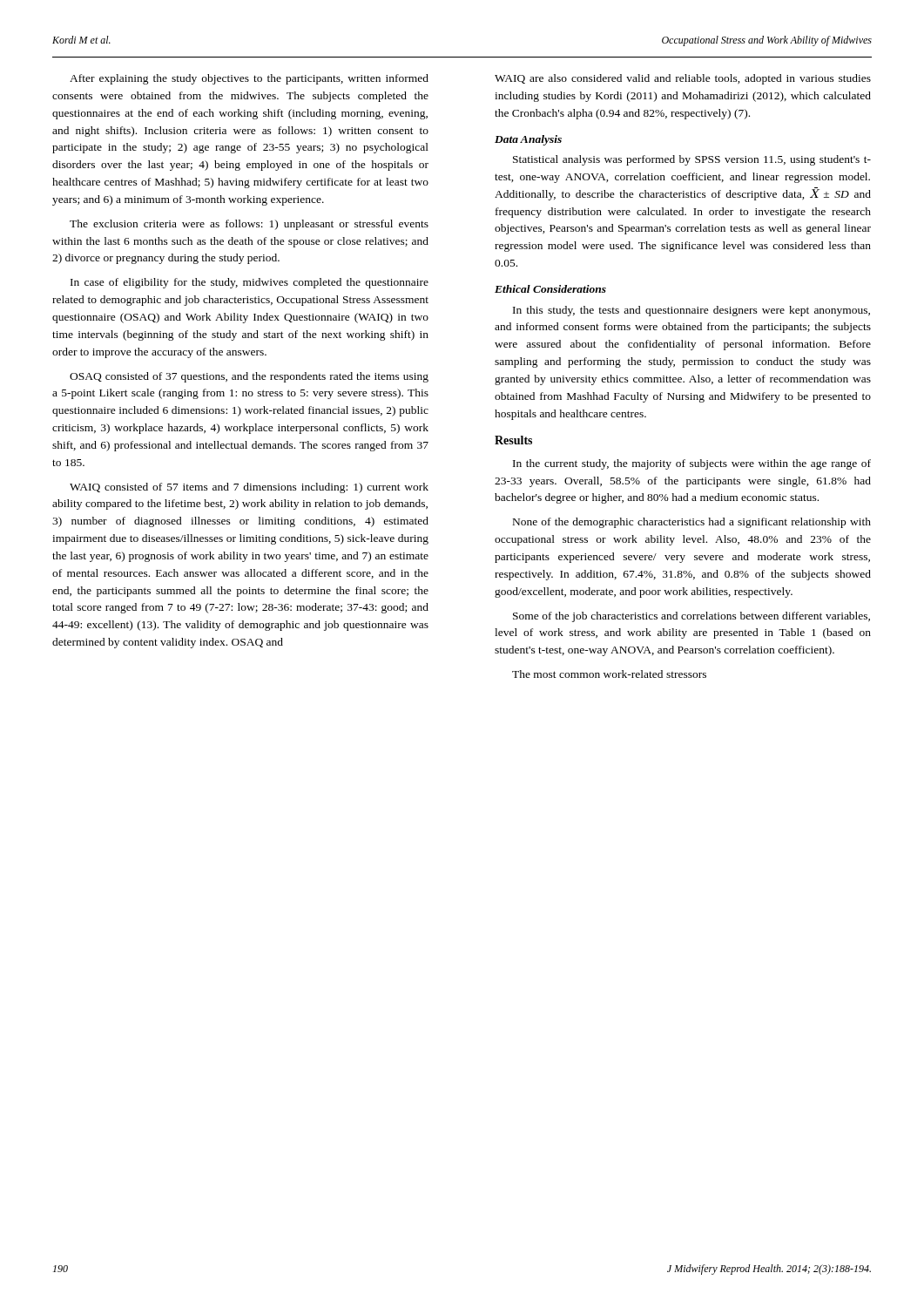Find the element starting "WAIQ consisted of 57 items"
The width and height of the screenshot is (924, 1307).
(x=240, y=564)
